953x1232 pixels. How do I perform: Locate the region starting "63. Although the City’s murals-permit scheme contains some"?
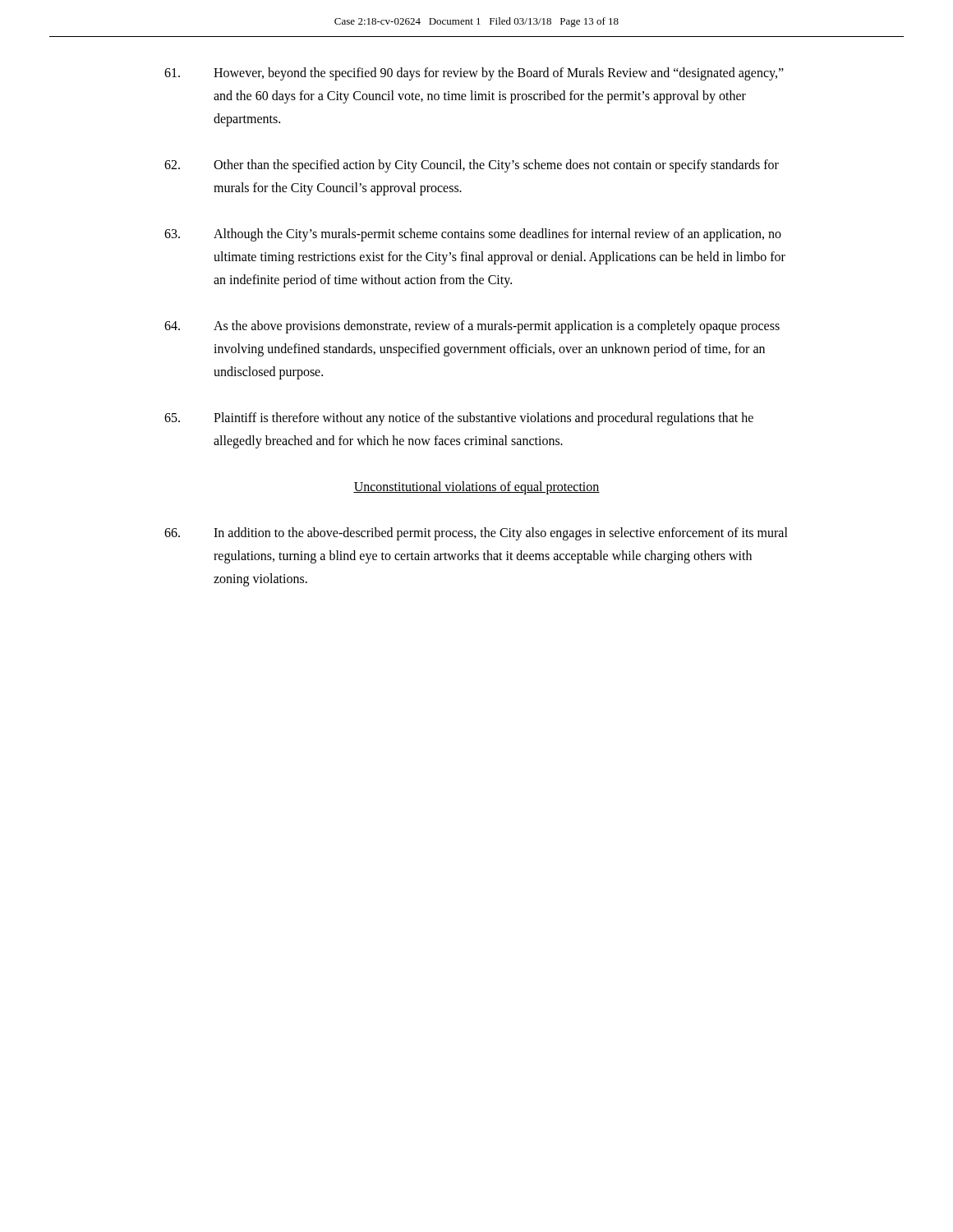point(476,257)
